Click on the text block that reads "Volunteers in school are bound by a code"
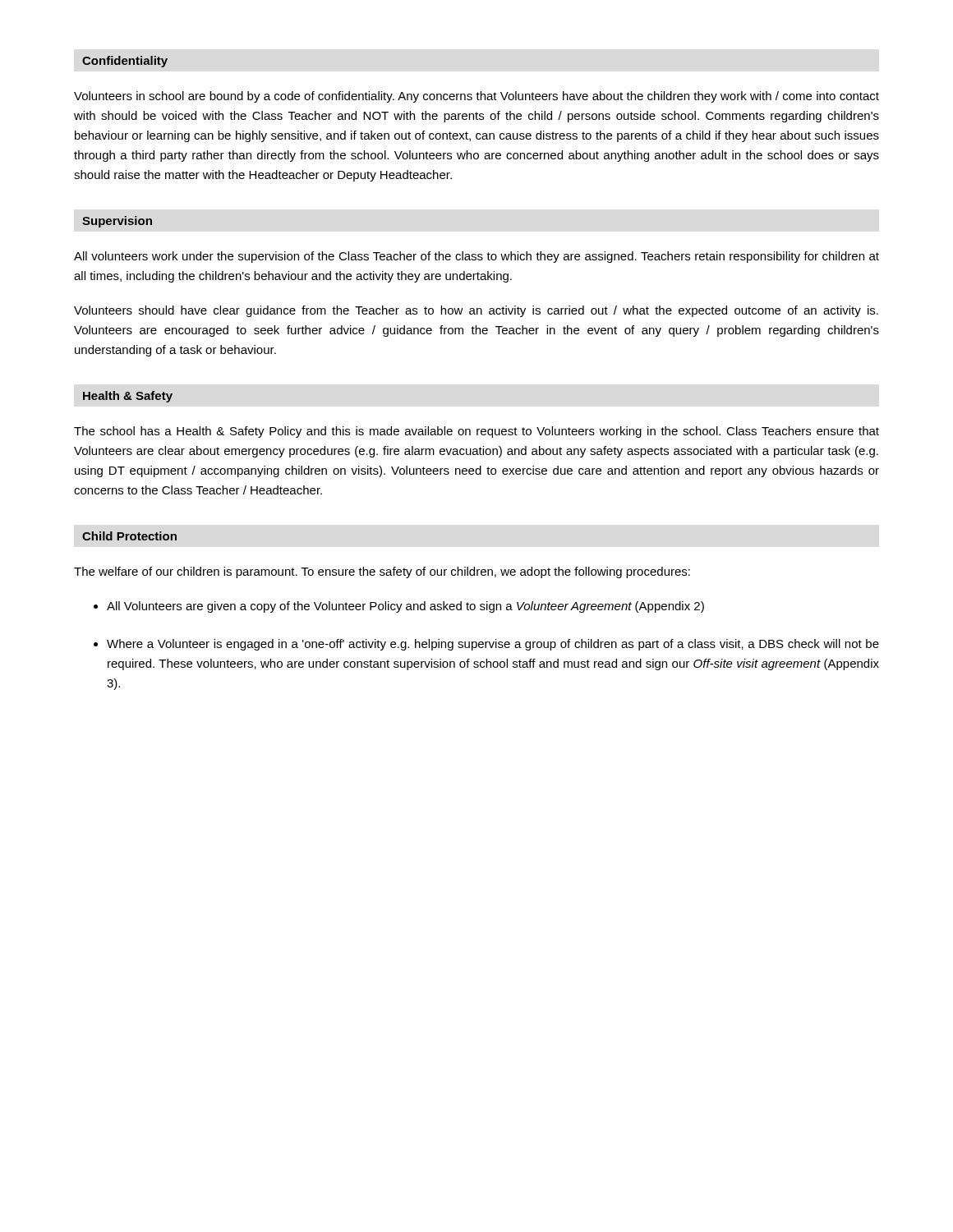The image size is (953, 1232). 476,135
